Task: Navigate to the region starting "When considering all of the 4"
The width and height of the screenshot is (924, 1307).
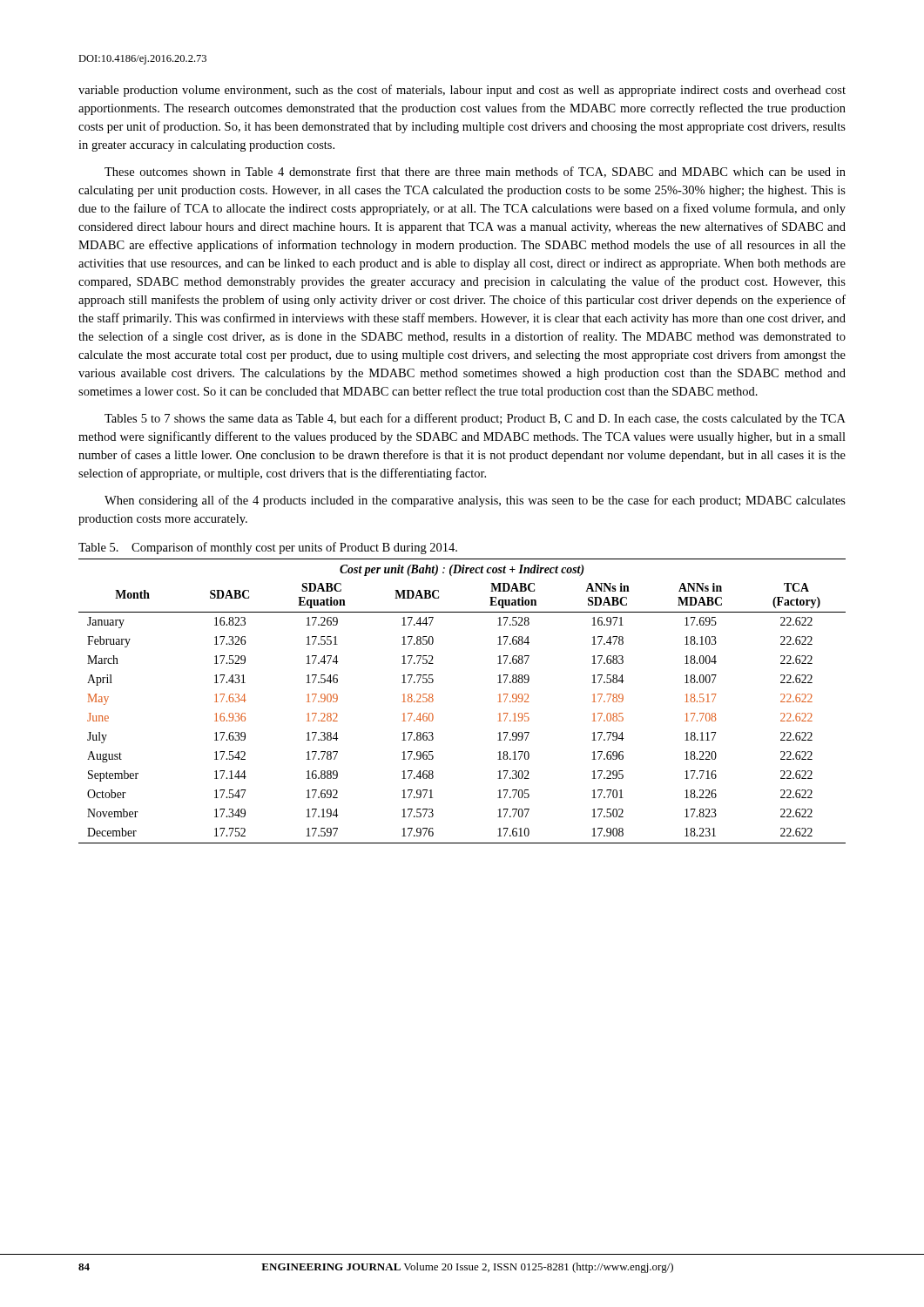Action: [462, 510]
